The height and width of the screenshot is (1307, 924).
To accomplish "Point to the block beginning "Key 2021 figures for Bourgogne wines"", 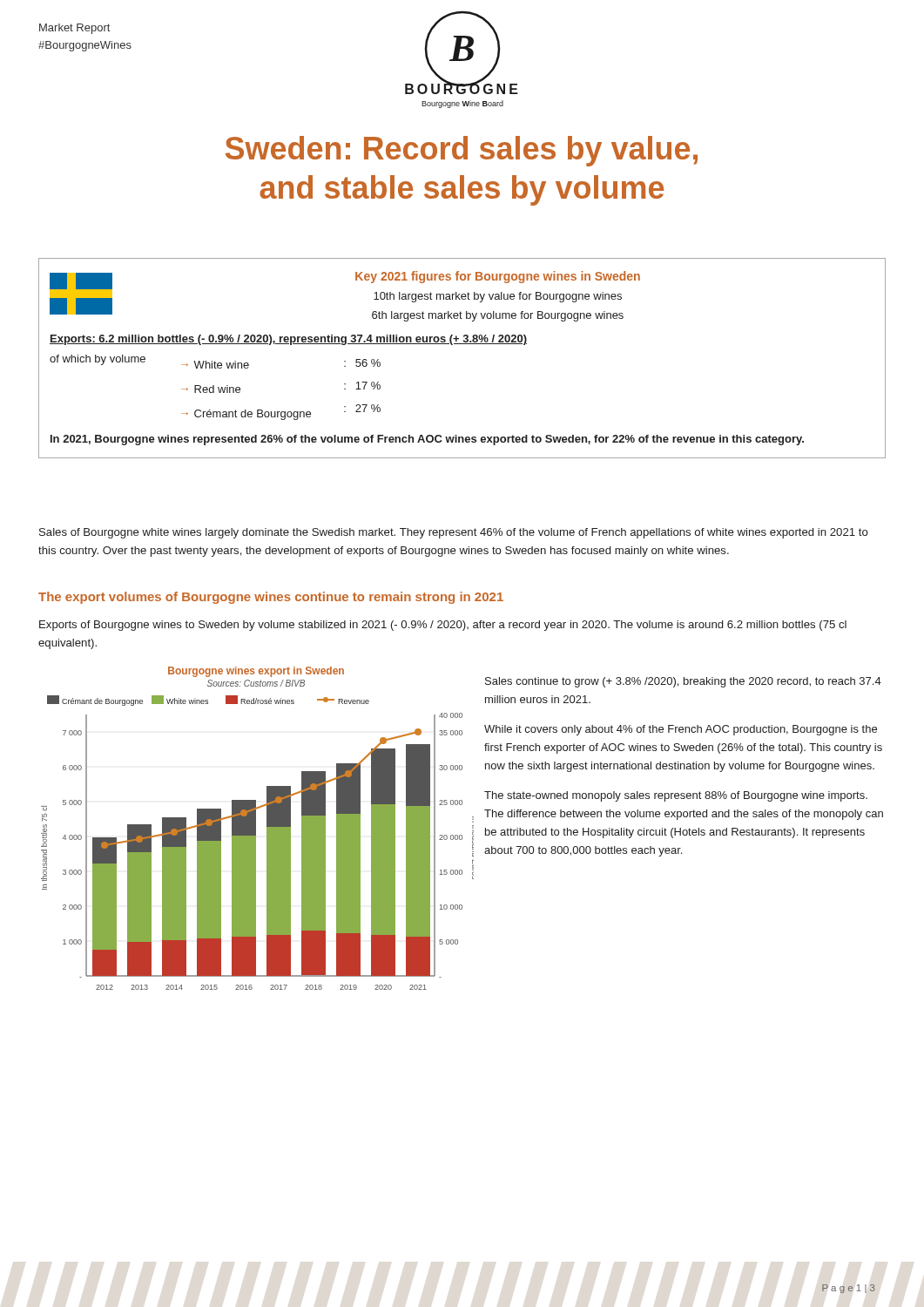I will pos(81,296).
